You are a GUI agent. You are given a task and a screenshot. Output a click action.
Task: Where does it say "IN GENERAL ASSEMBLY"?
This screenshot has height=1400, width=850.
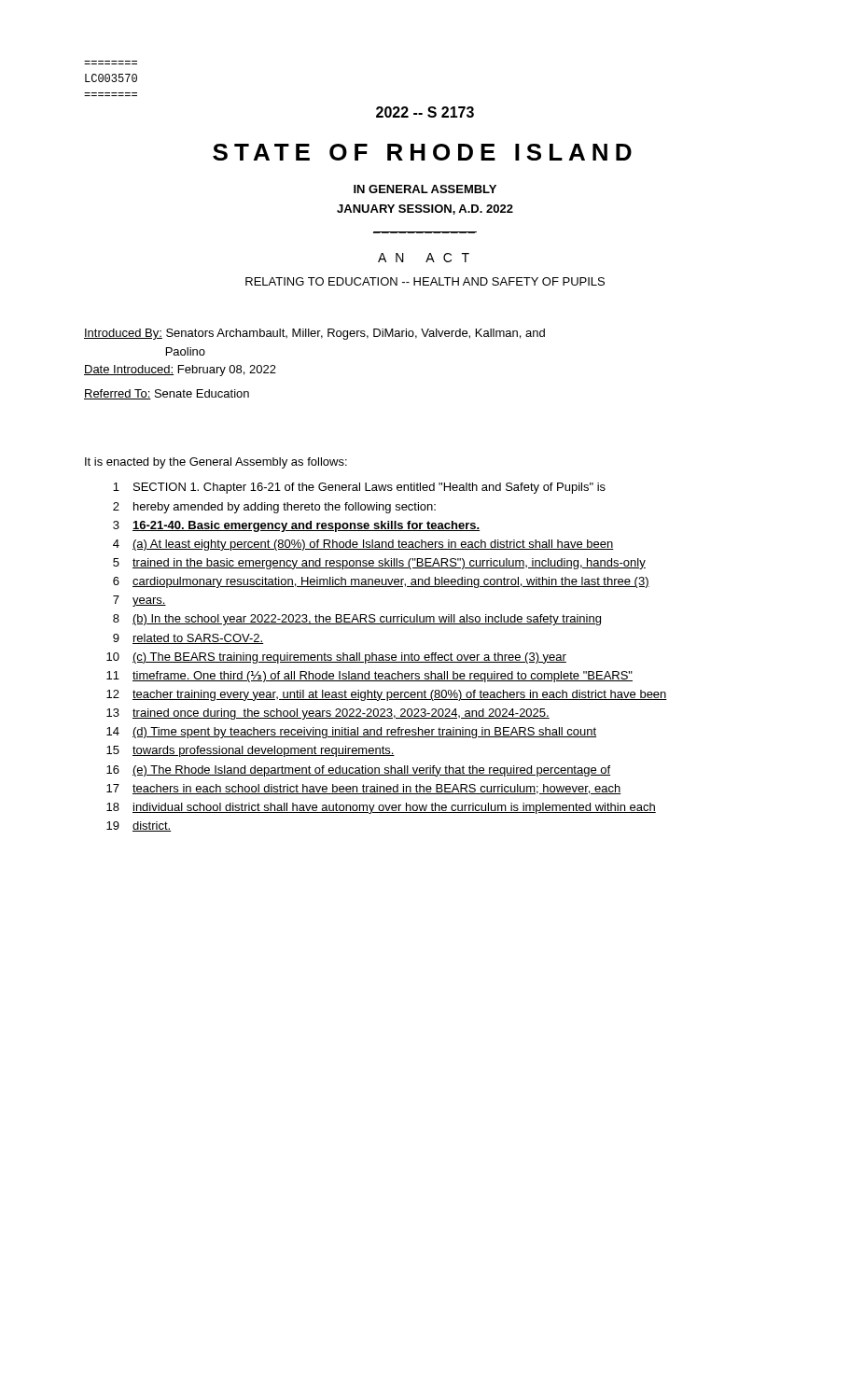[425, 189]
